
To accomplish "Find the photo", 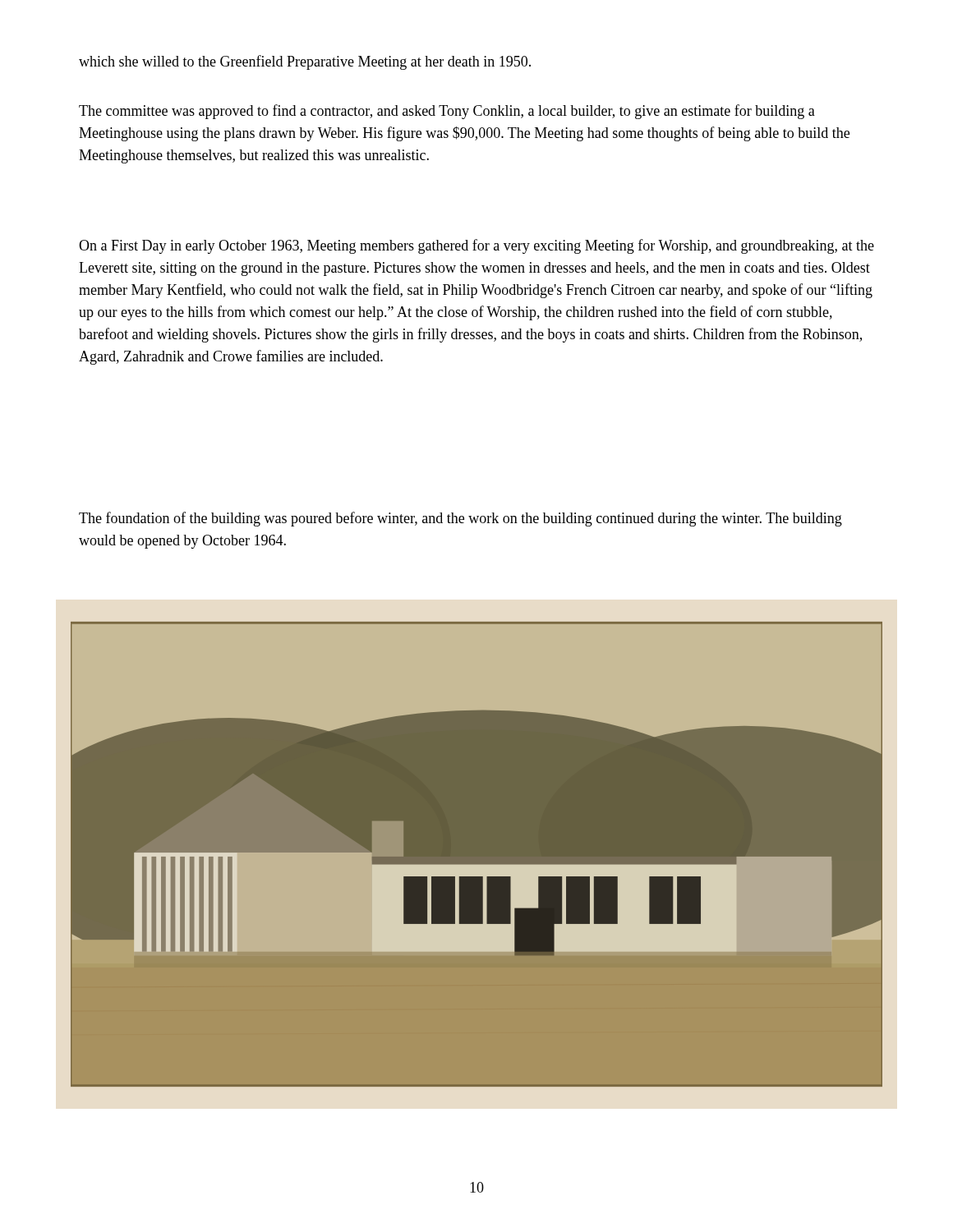I will point(476,854).
